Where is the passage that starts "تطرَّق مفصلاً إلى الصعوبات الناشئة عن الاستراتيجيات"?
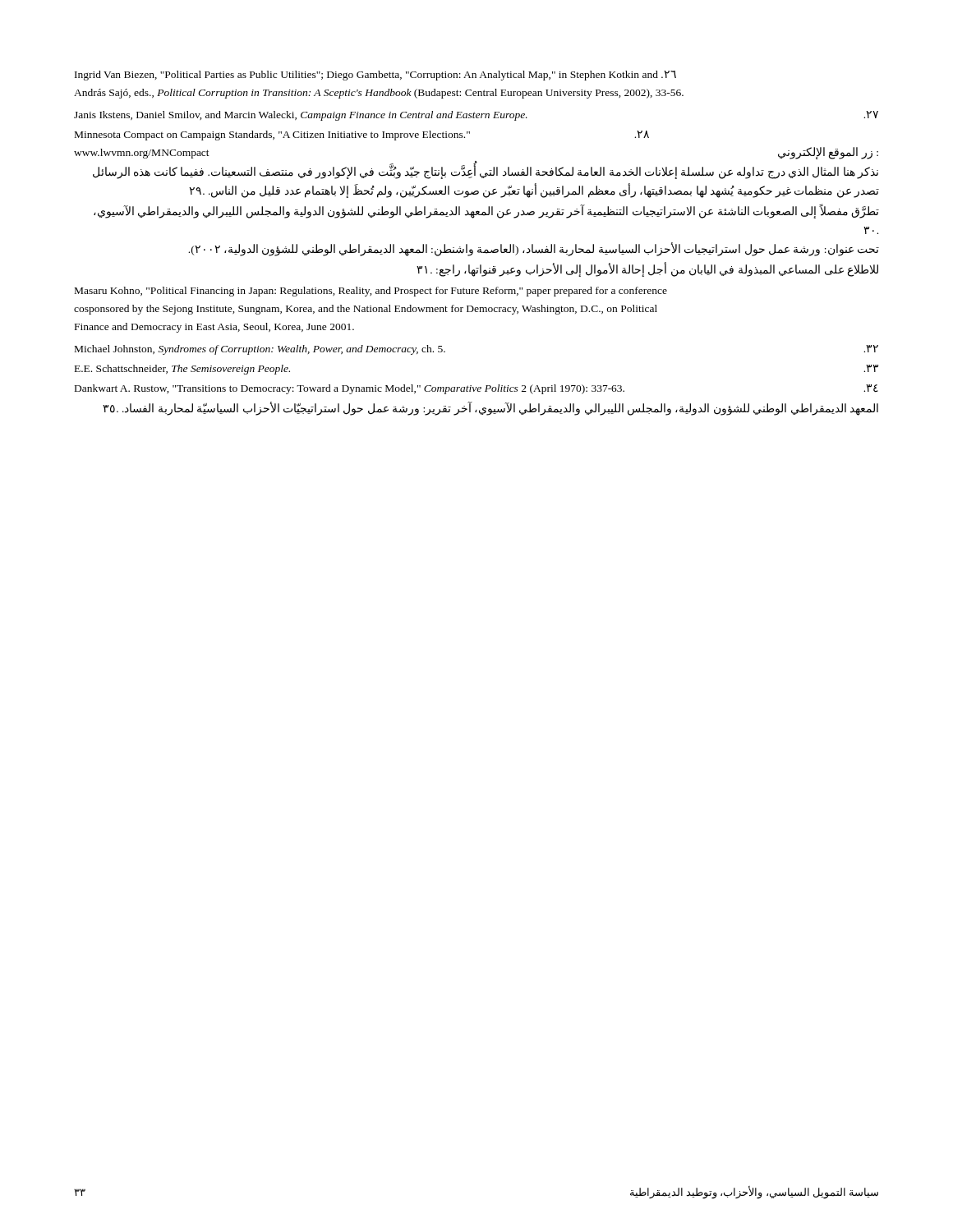 486,212
